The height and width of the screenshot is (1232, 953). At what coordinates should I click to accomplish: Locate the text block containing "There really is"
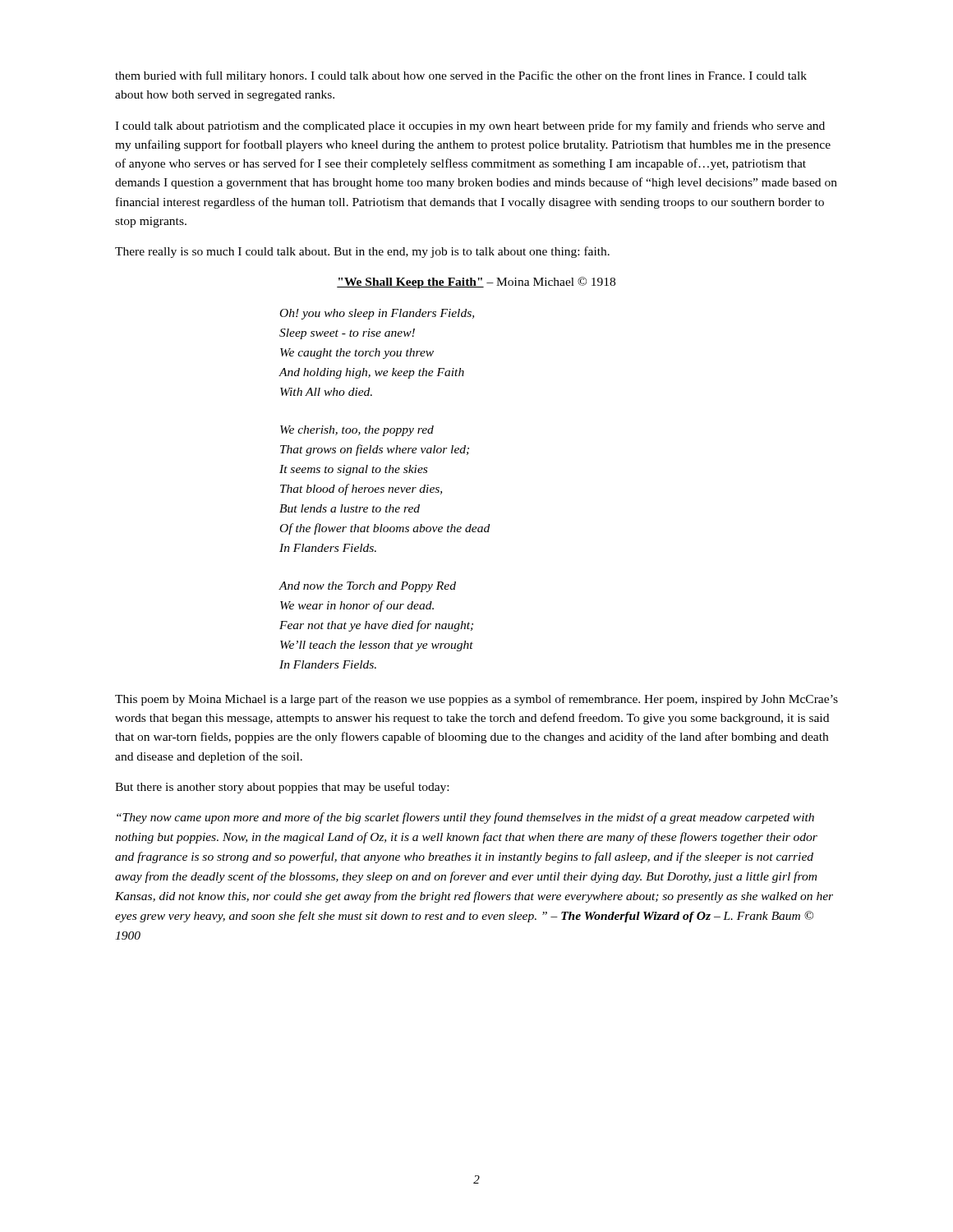pyautogui.click(x=476, y=251)
